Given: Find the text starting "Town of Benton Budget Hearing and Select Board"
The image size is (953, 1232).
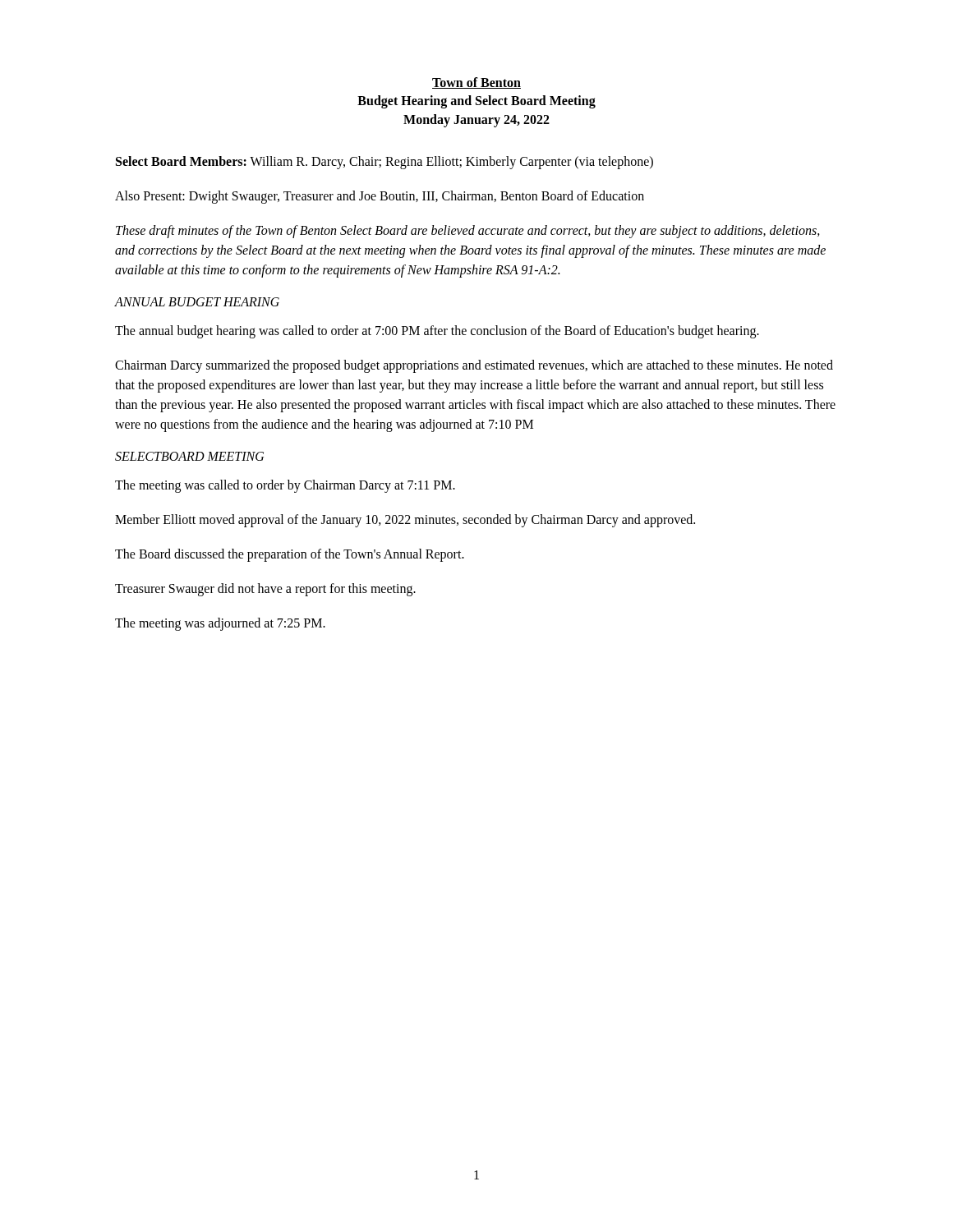Looking at the screenshot, I should tap(476, 102).
